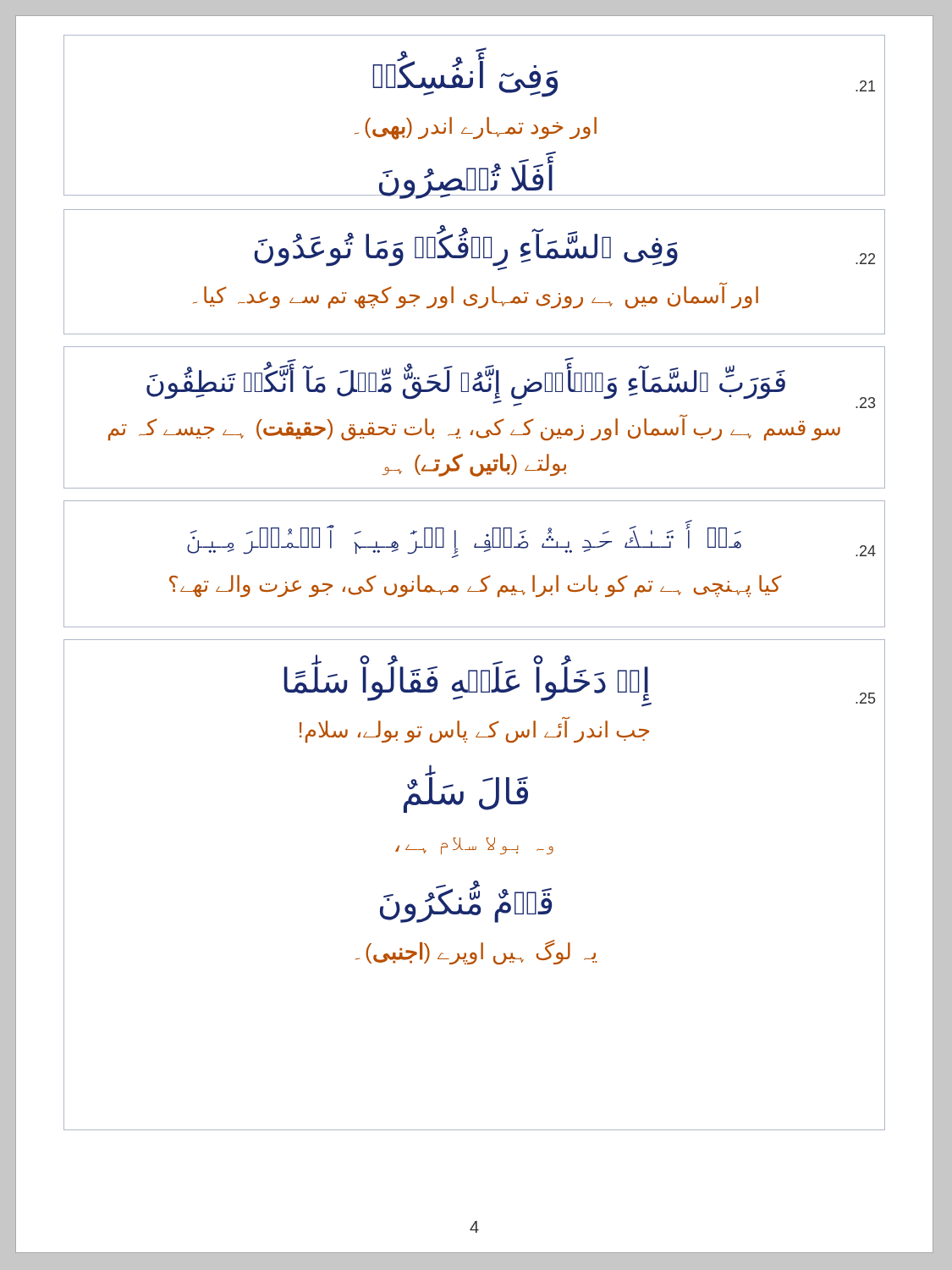Find the text starting "سو قسم ہے رب"
The height and width of the screenshot is (1270, 952).
[474, 445]
